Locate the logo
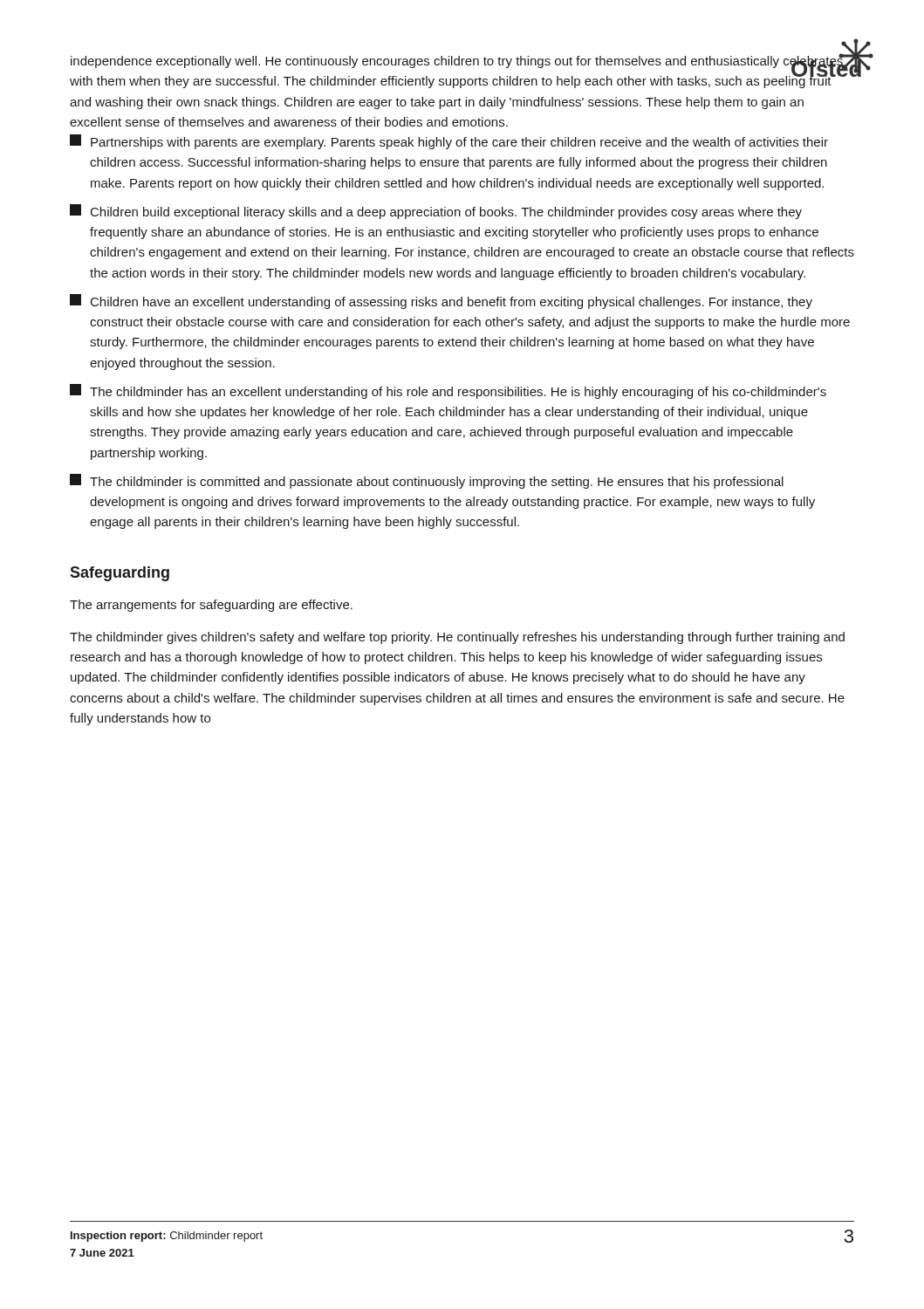 [x=834, y=56]
